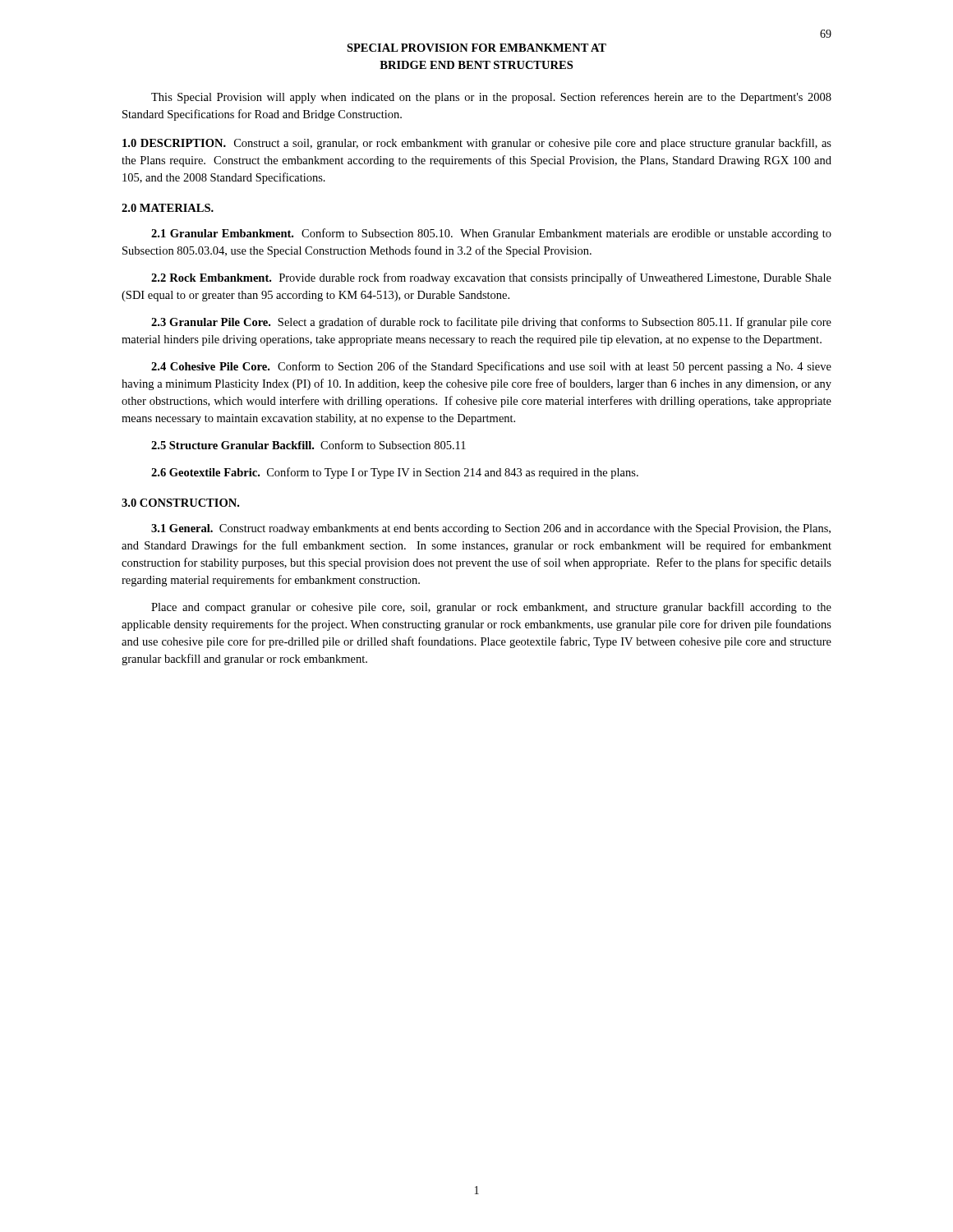Locate the block of text that opens with "6 Geotextile Fabric. Conform to Type"
This screenshot has width=953, height=1232.
click(x=395, y=473)
